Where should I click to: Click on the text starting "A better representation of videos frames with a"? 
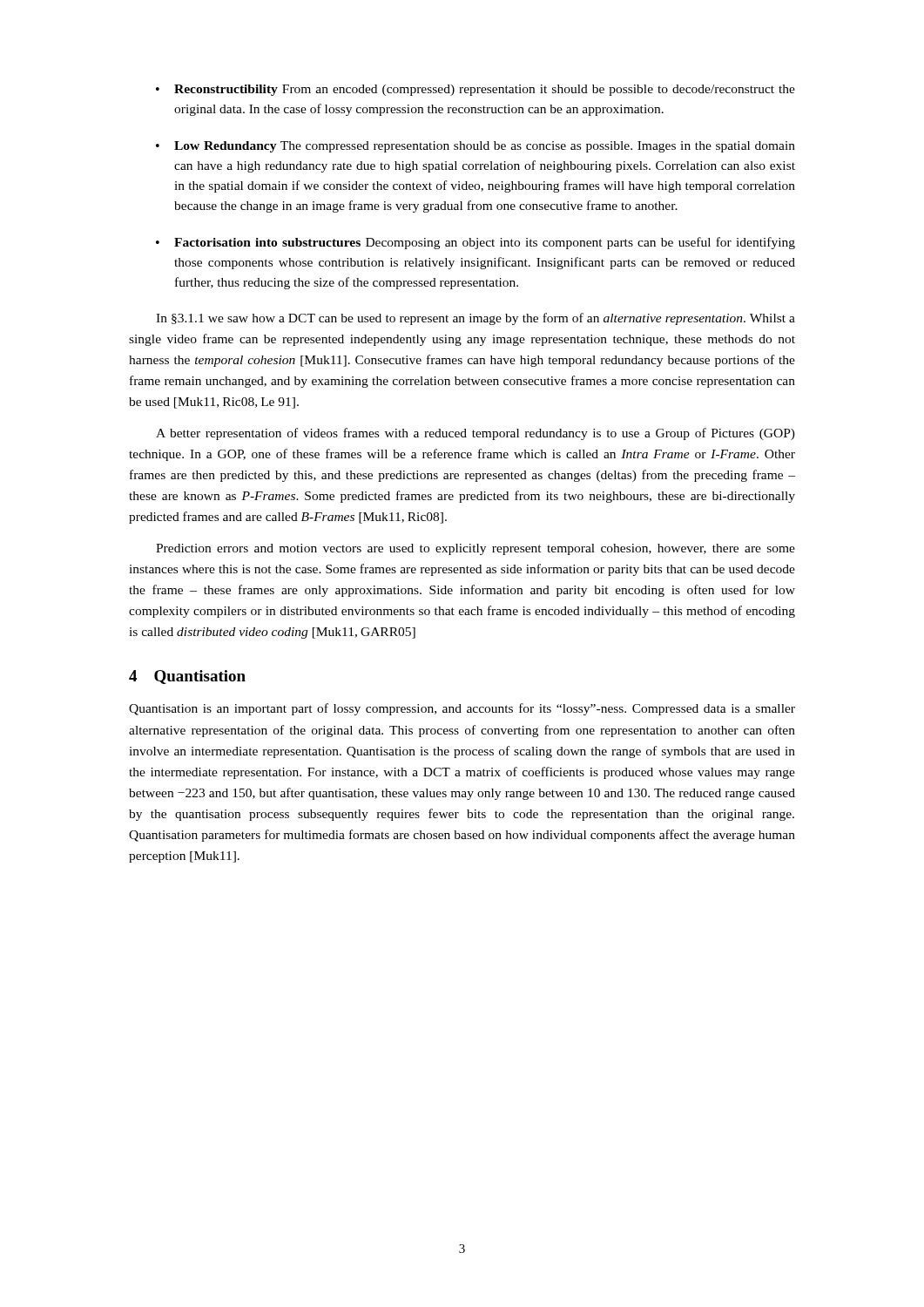coord(462,475)
